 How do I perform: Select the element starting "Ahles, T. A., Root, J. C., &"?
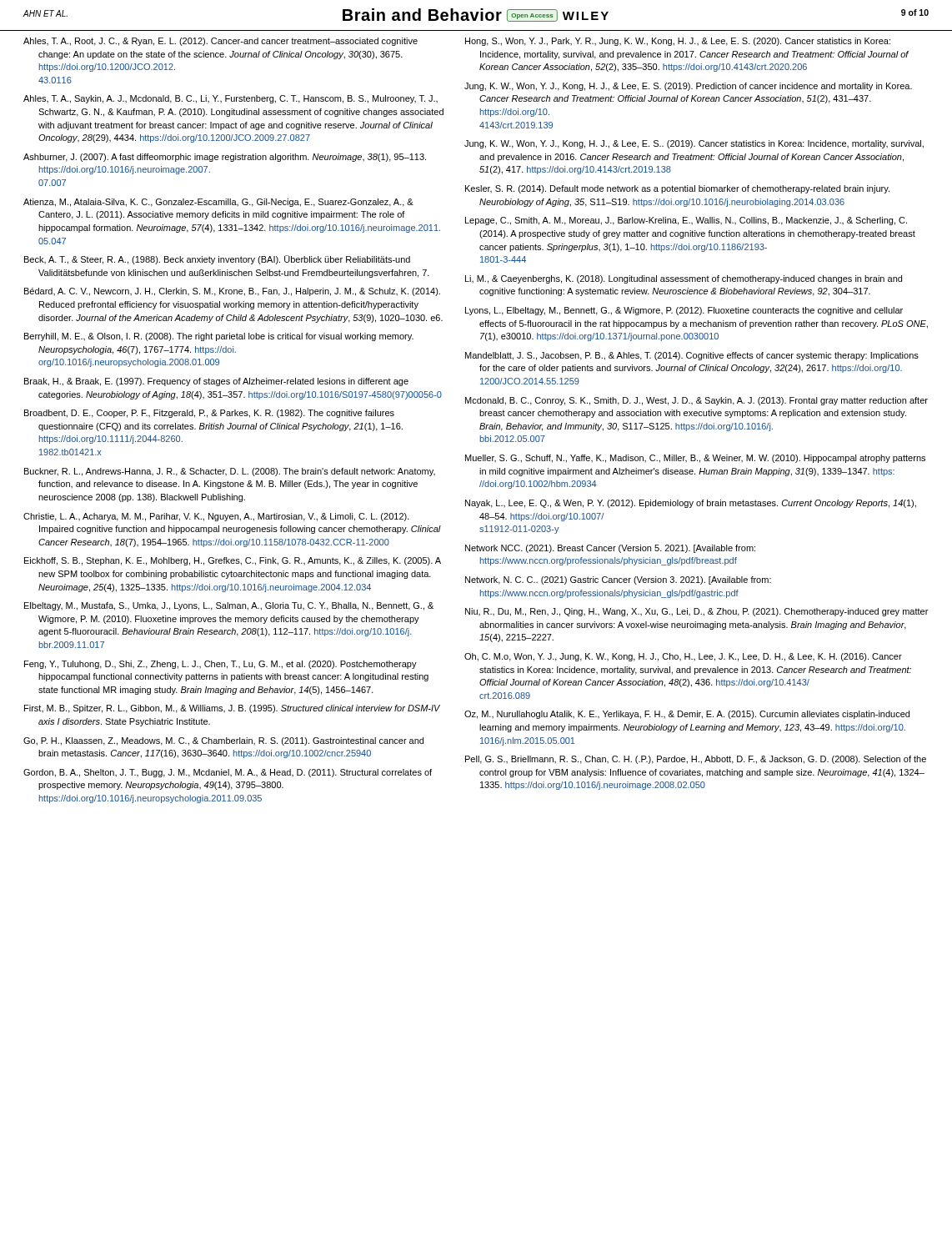(x=220, y=60)
